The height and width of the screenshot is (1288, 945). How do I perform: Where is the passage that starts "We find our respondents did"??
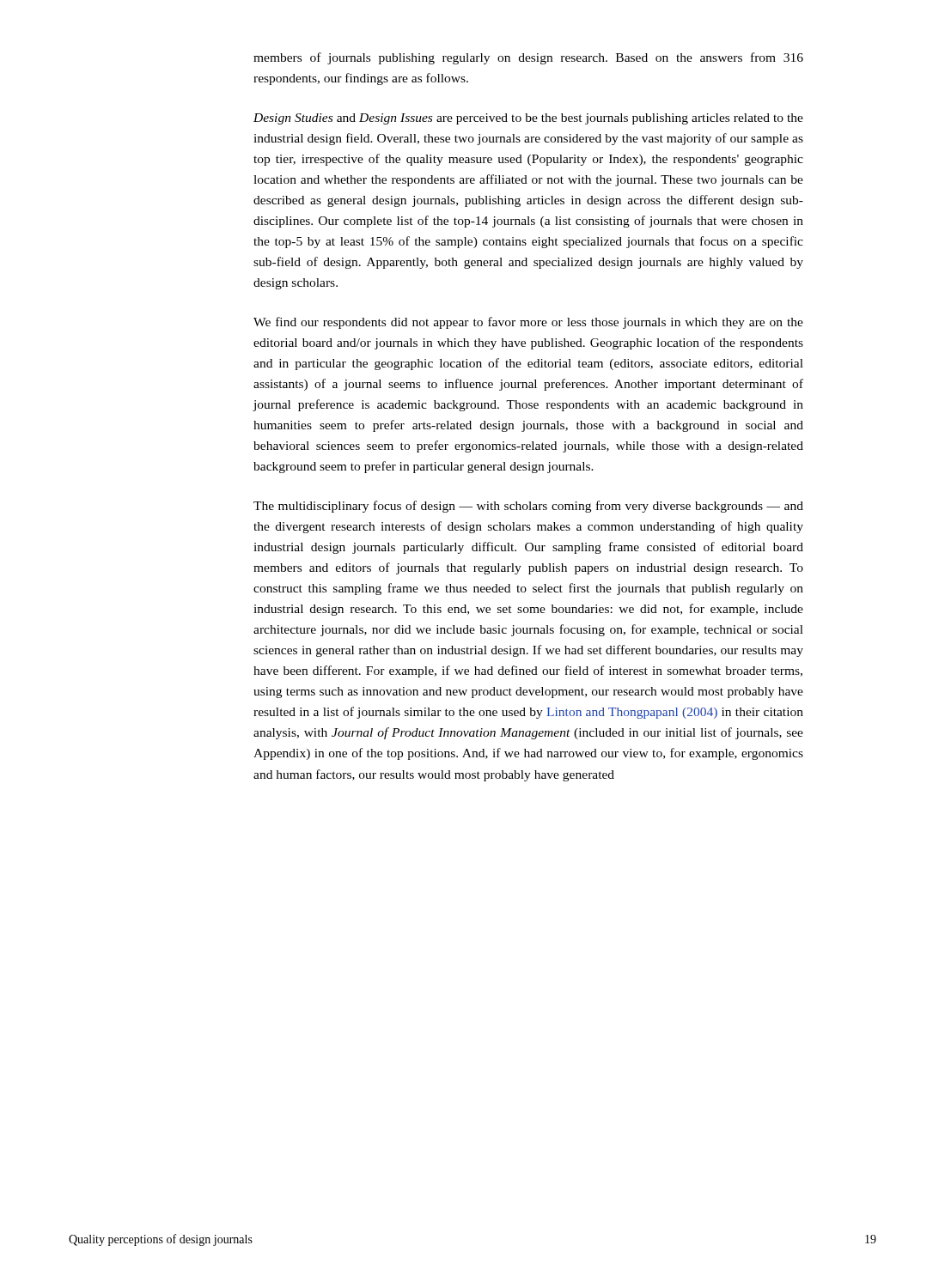[528, 394]
